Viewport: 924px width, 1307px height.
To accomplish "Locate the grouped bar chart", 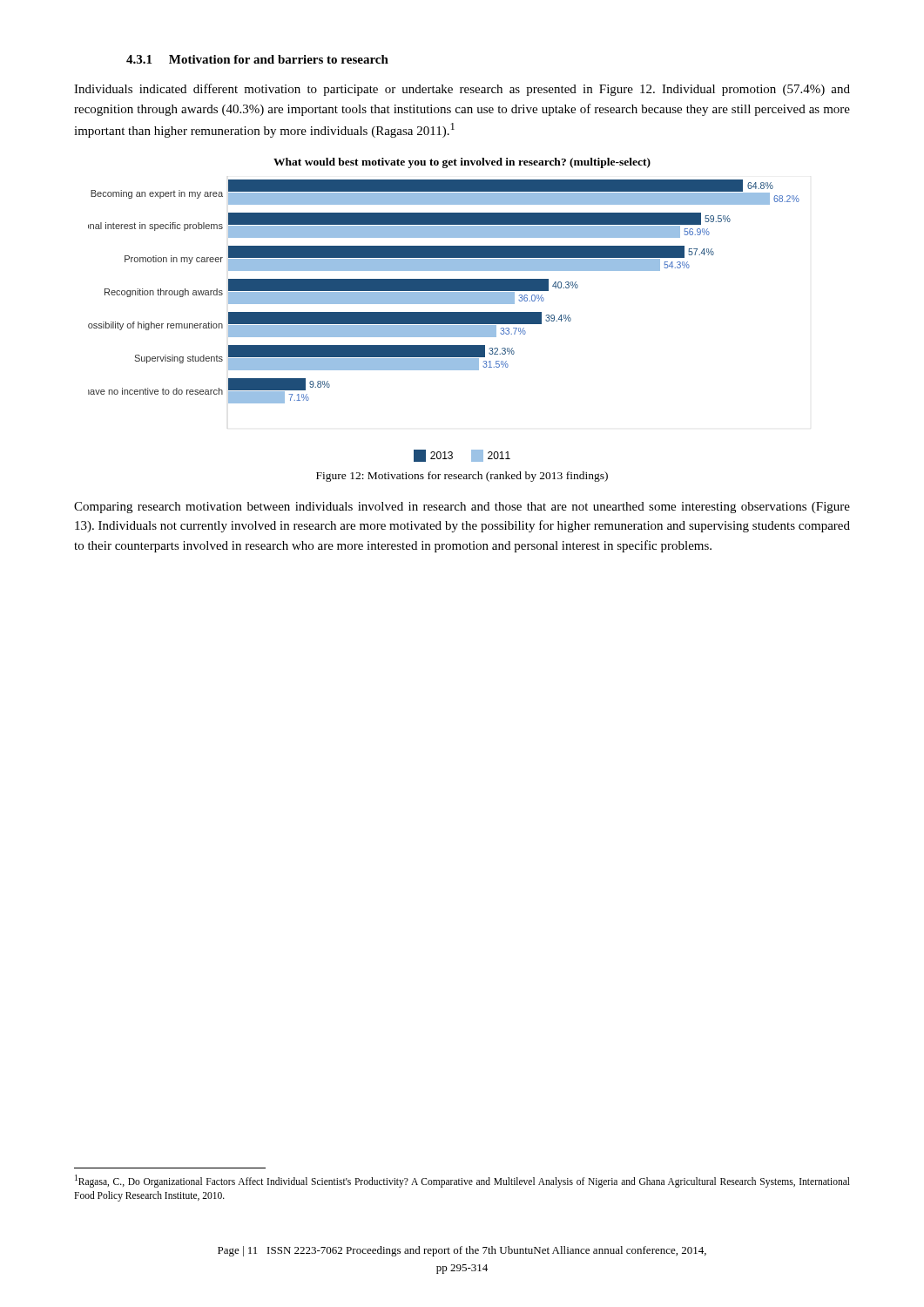I will [462, 308].
